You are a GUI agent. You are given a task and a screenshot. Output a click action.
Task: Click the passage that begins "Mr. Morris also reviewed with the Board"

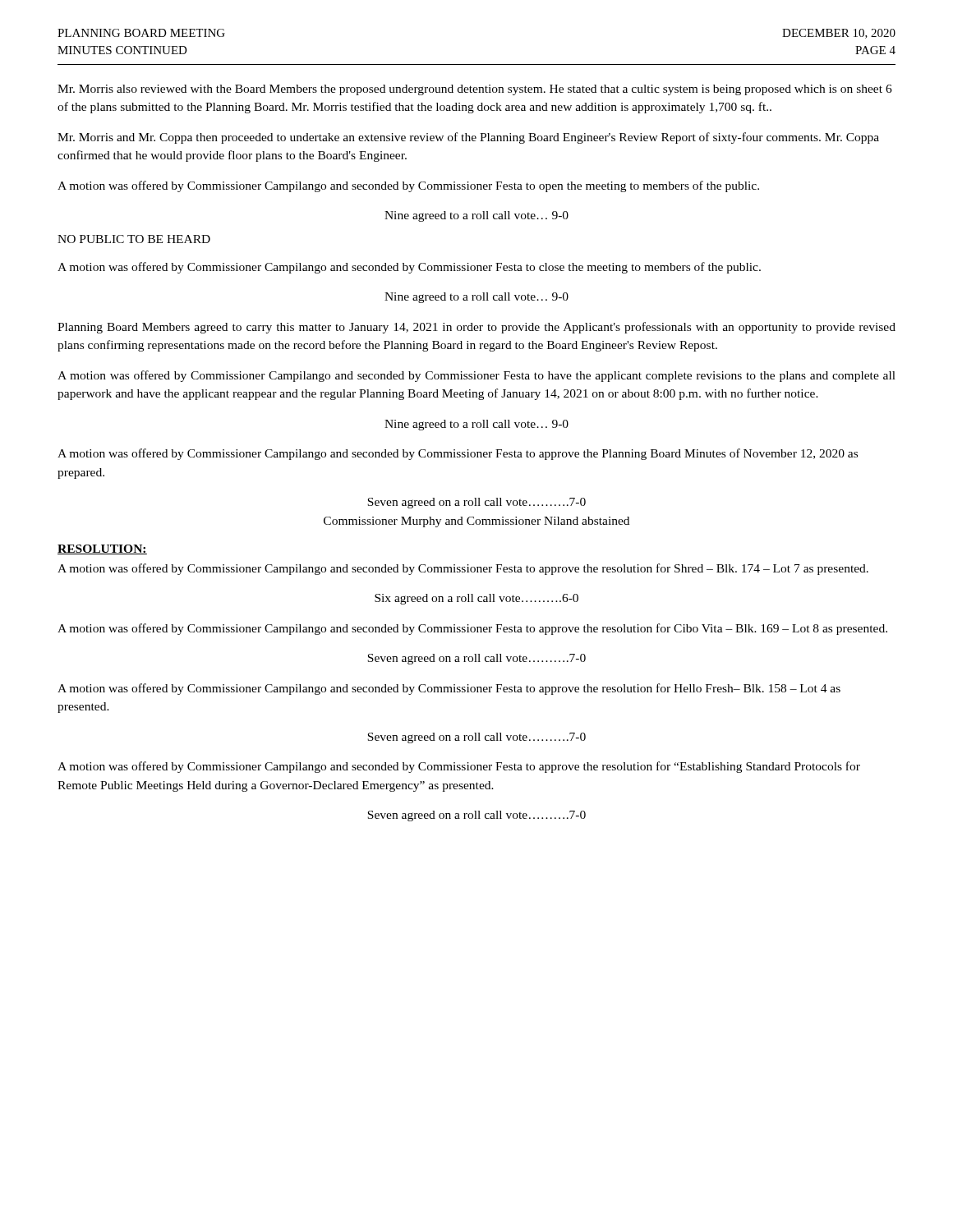coord(475,98)
